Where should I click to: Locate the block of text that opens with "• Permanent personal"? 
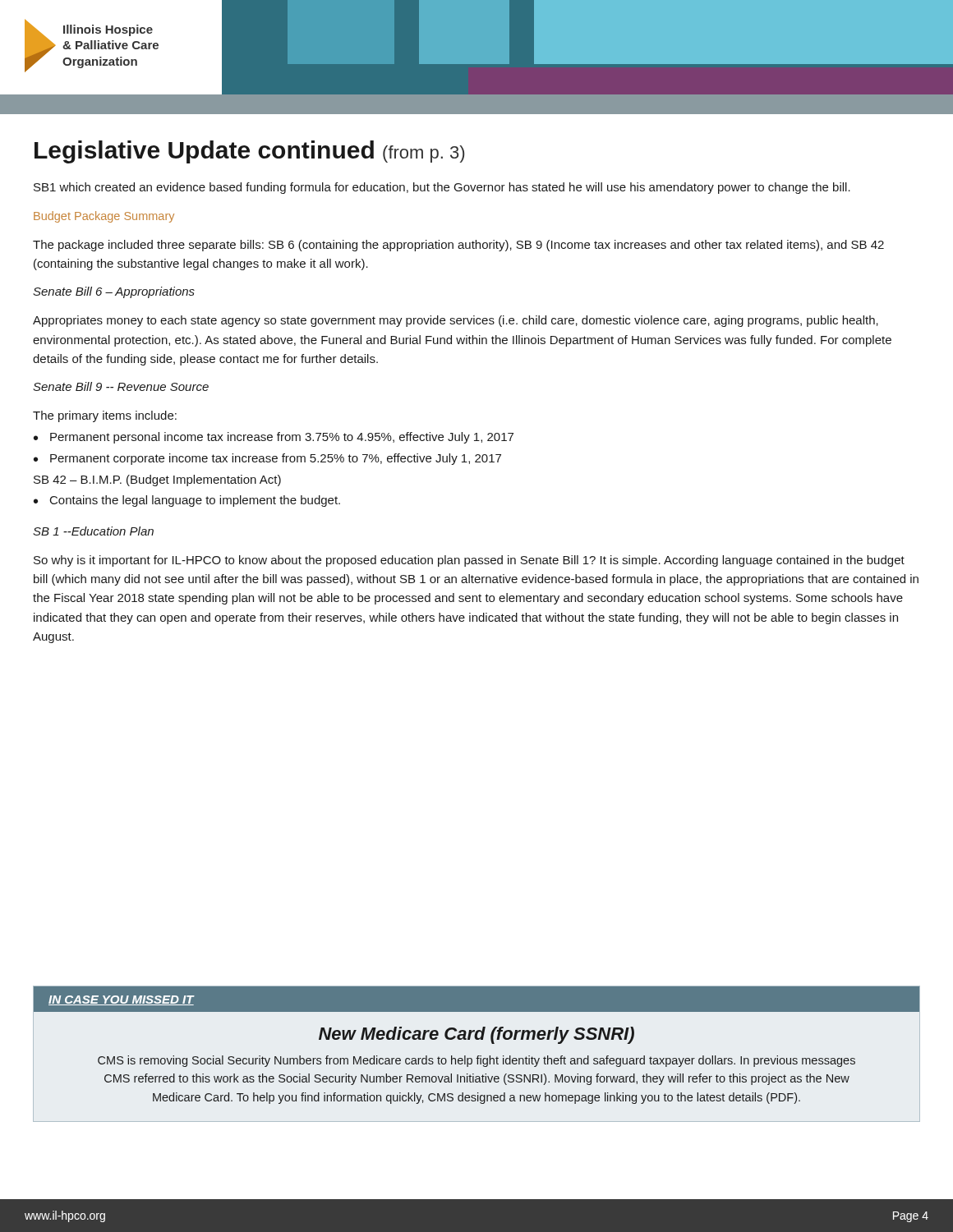476,438
